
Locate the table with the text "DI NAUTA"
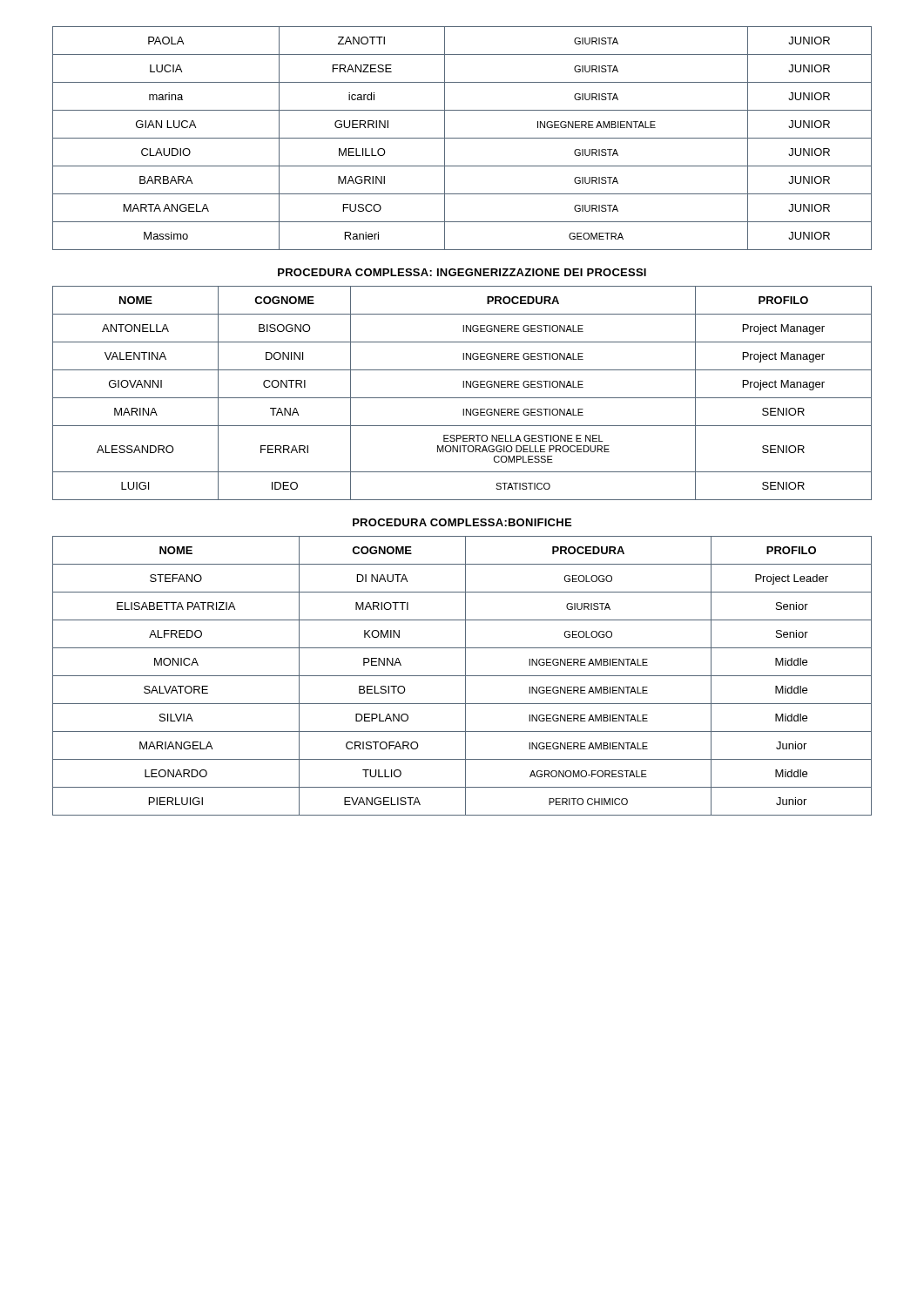click(462, 676)
